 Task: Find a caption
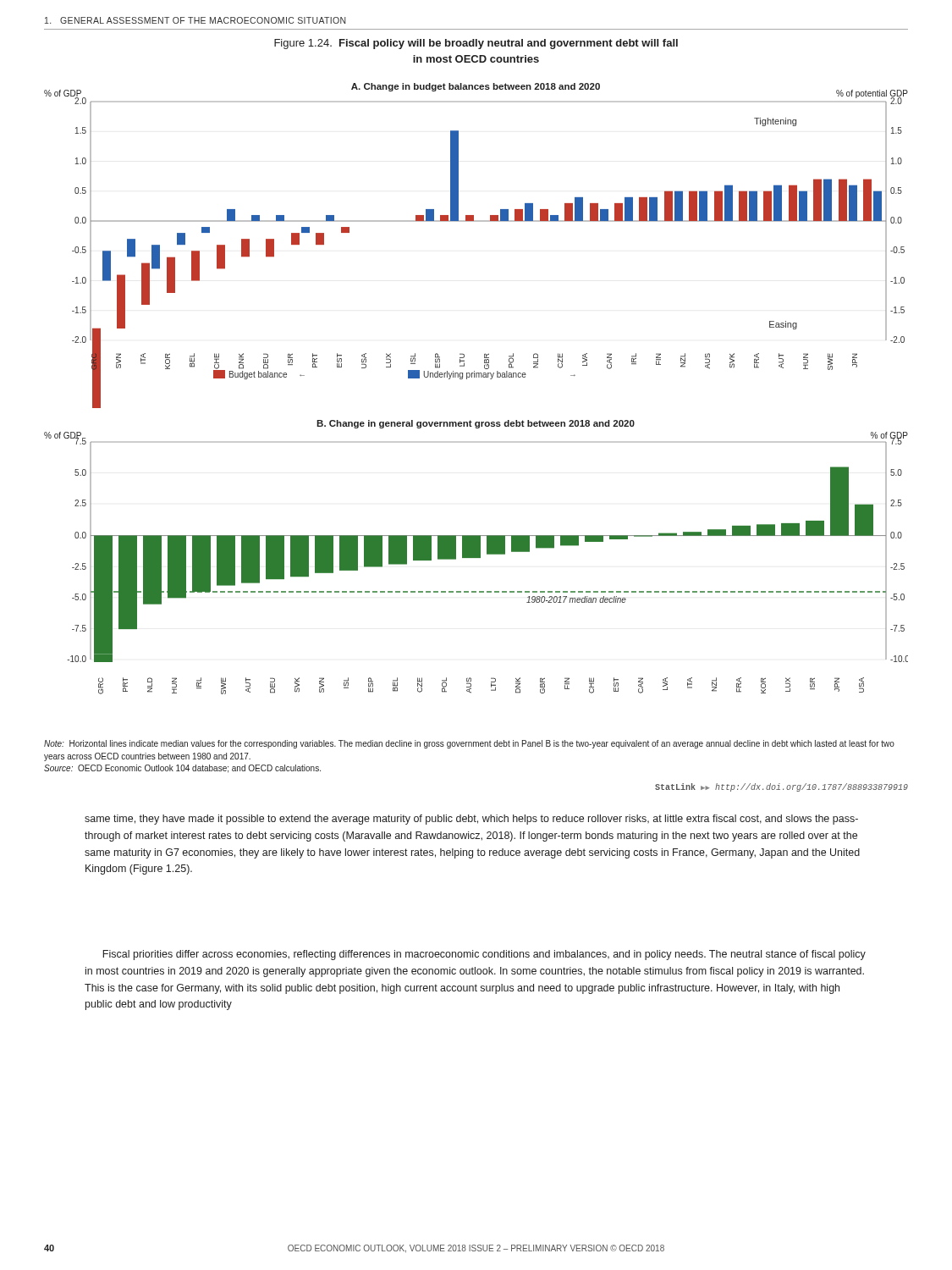pyautogui.click(x=782, y=788)
